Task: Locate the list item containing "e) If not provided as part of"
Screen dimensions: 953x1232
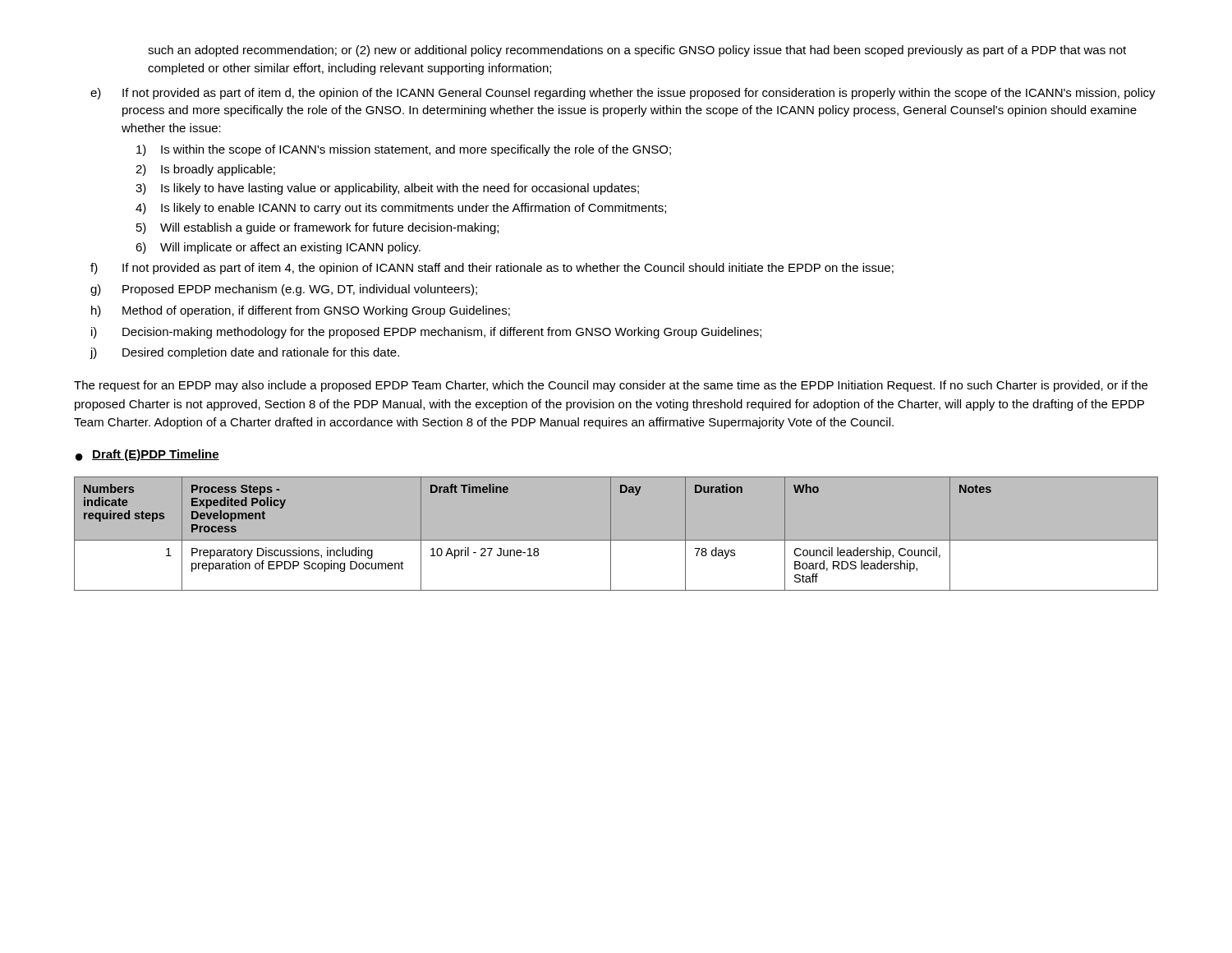Action: 624,110
